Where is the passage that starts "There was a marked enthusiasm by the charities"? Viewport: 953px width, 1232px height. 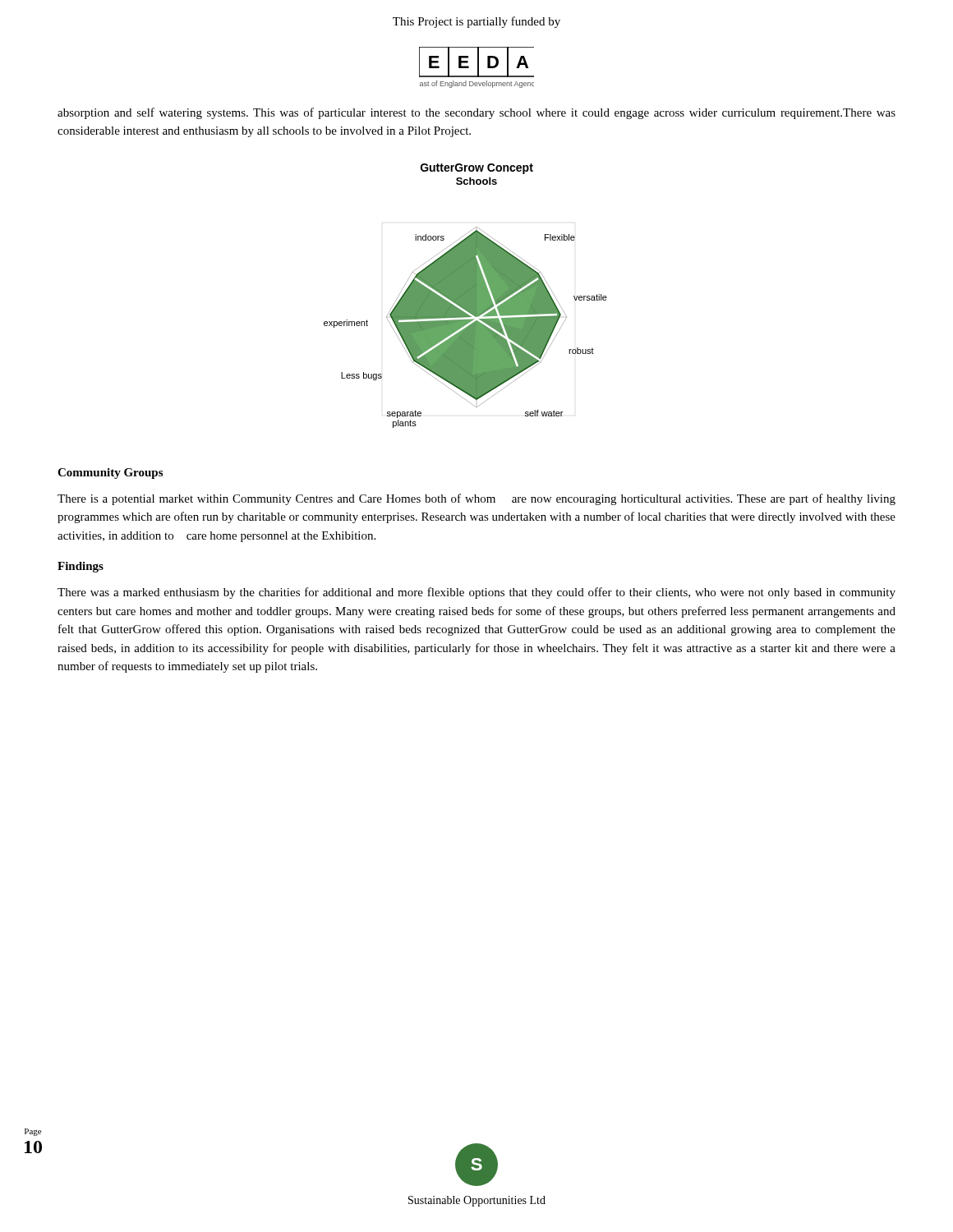tap(476, 629)
